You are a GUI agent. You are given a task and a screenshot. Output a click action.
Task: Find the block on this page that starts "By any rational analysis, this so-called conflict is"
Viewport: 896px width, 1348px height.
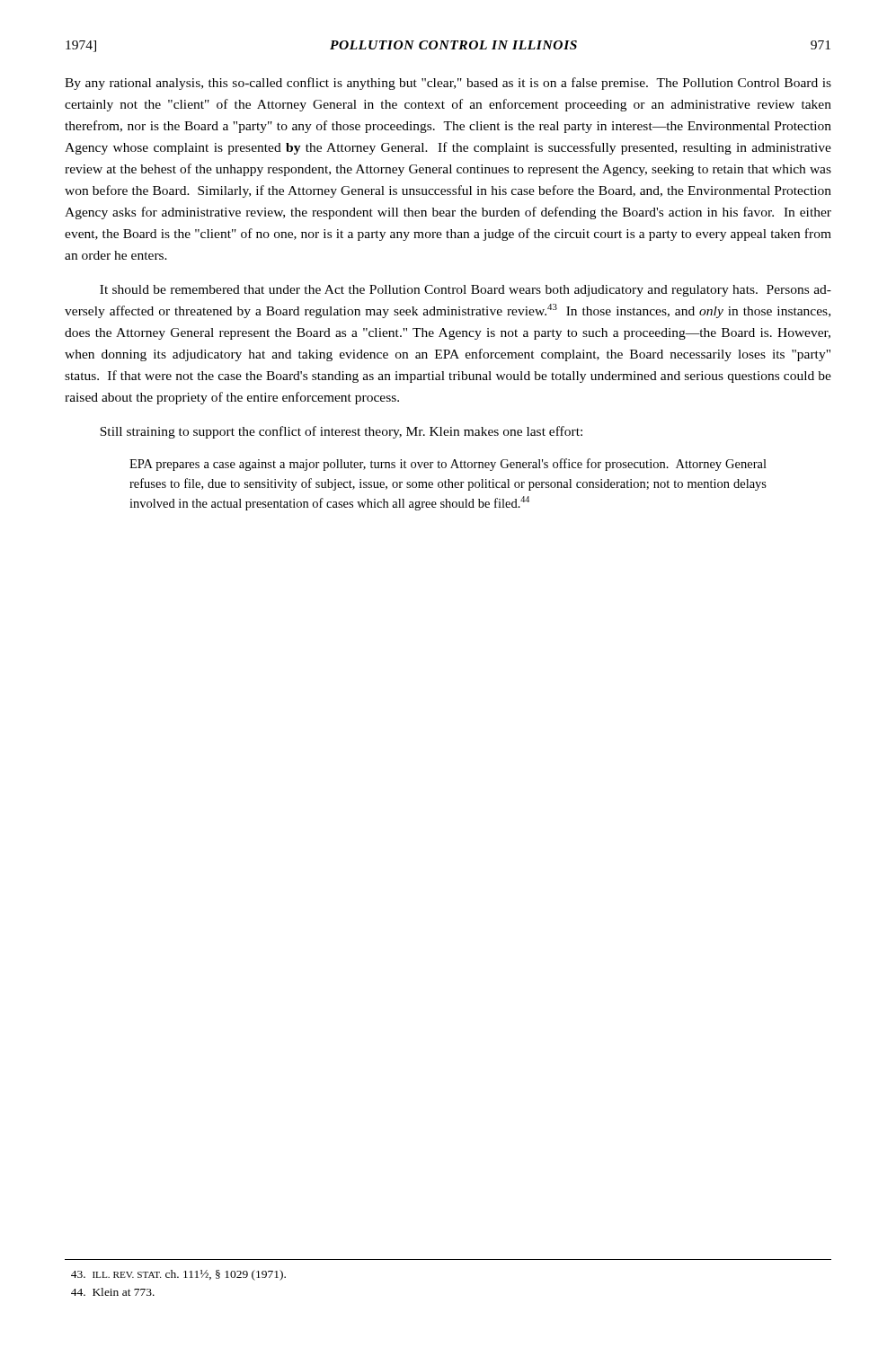448,169
